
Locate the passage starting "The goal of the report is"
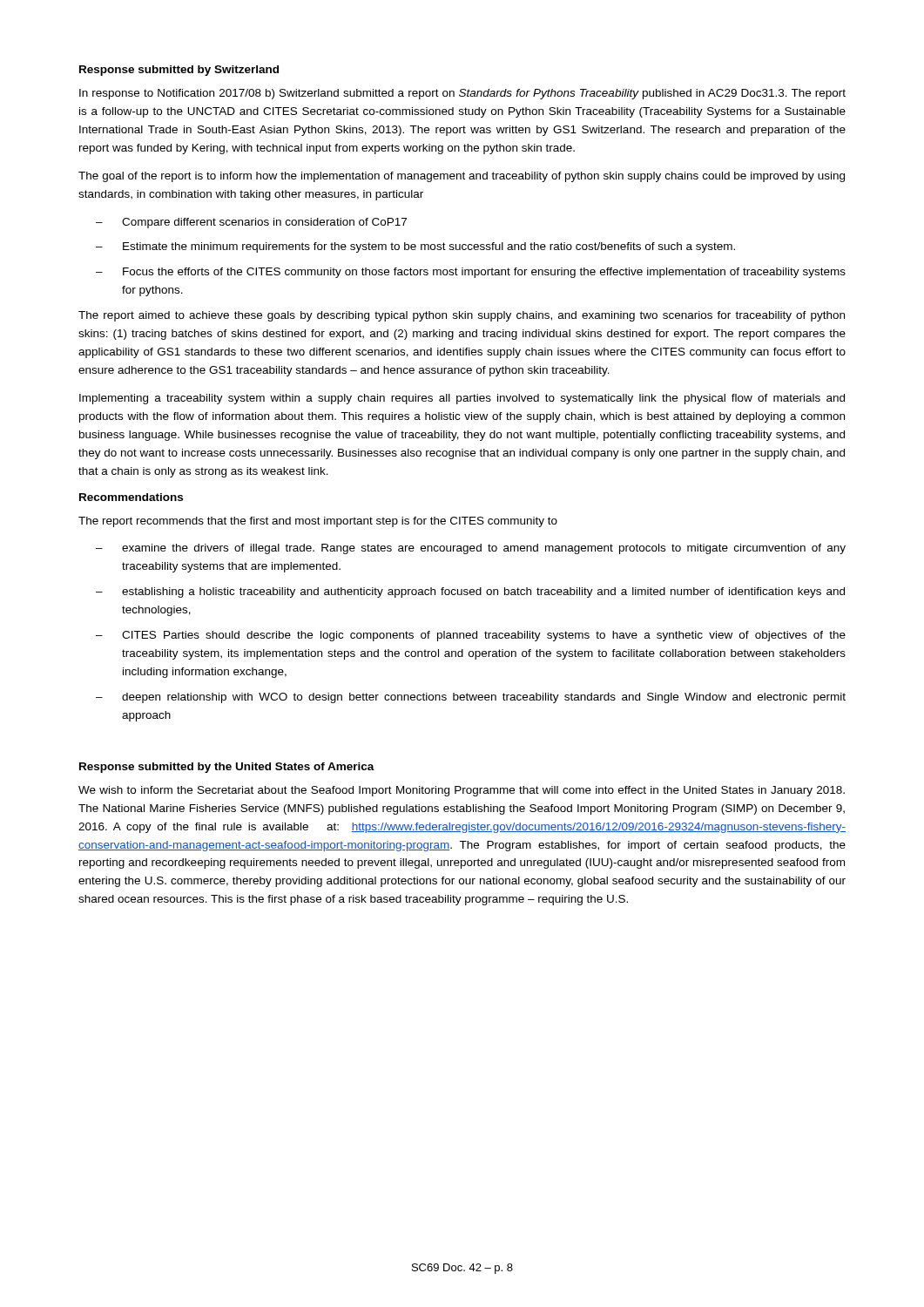(462, 184)
